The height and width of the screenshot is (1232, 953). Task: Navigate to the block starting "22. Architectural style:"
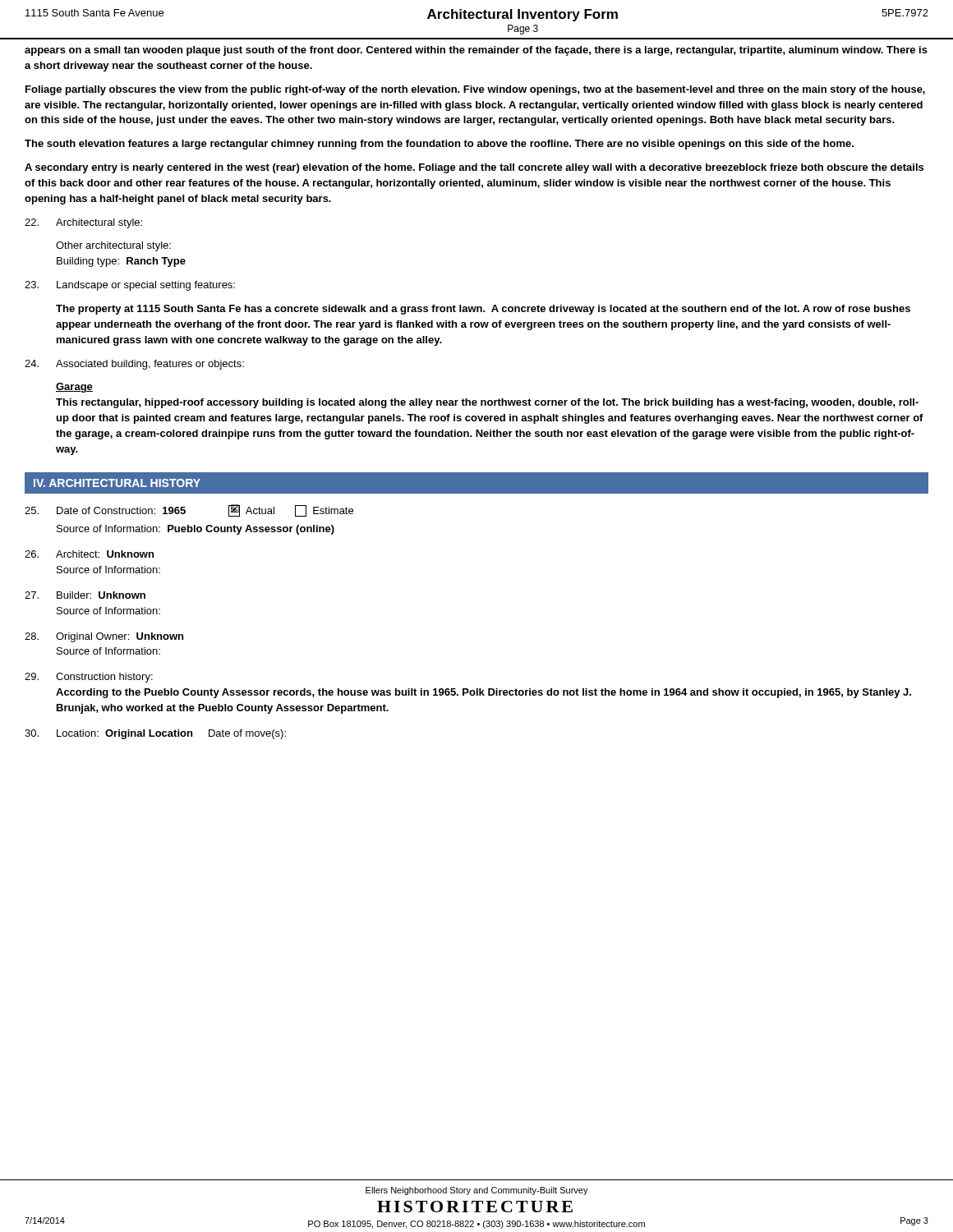tap(83, 223)
